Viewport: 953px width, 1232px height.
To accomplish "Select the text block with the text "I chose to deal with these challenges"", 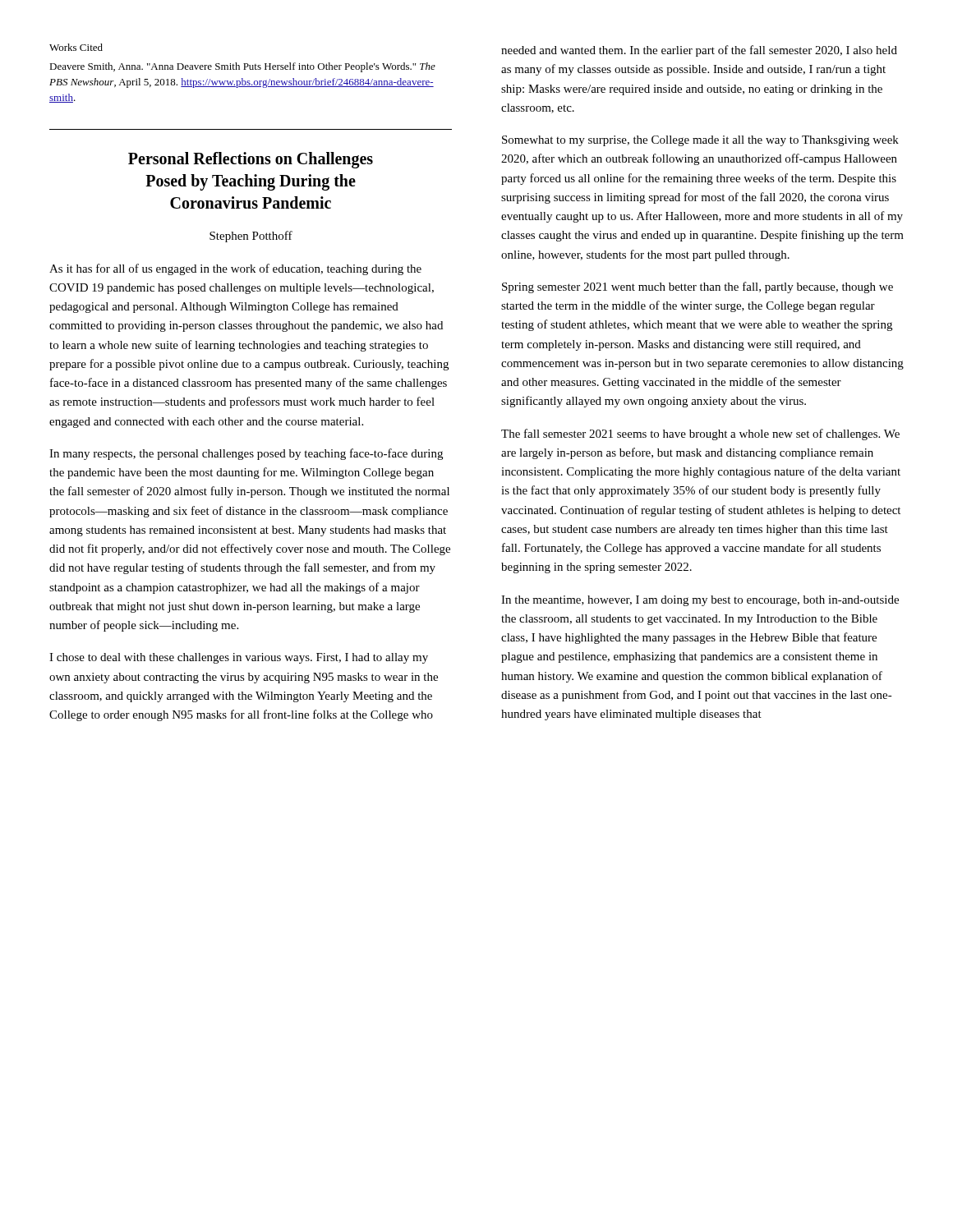I will tap(244, 686).
